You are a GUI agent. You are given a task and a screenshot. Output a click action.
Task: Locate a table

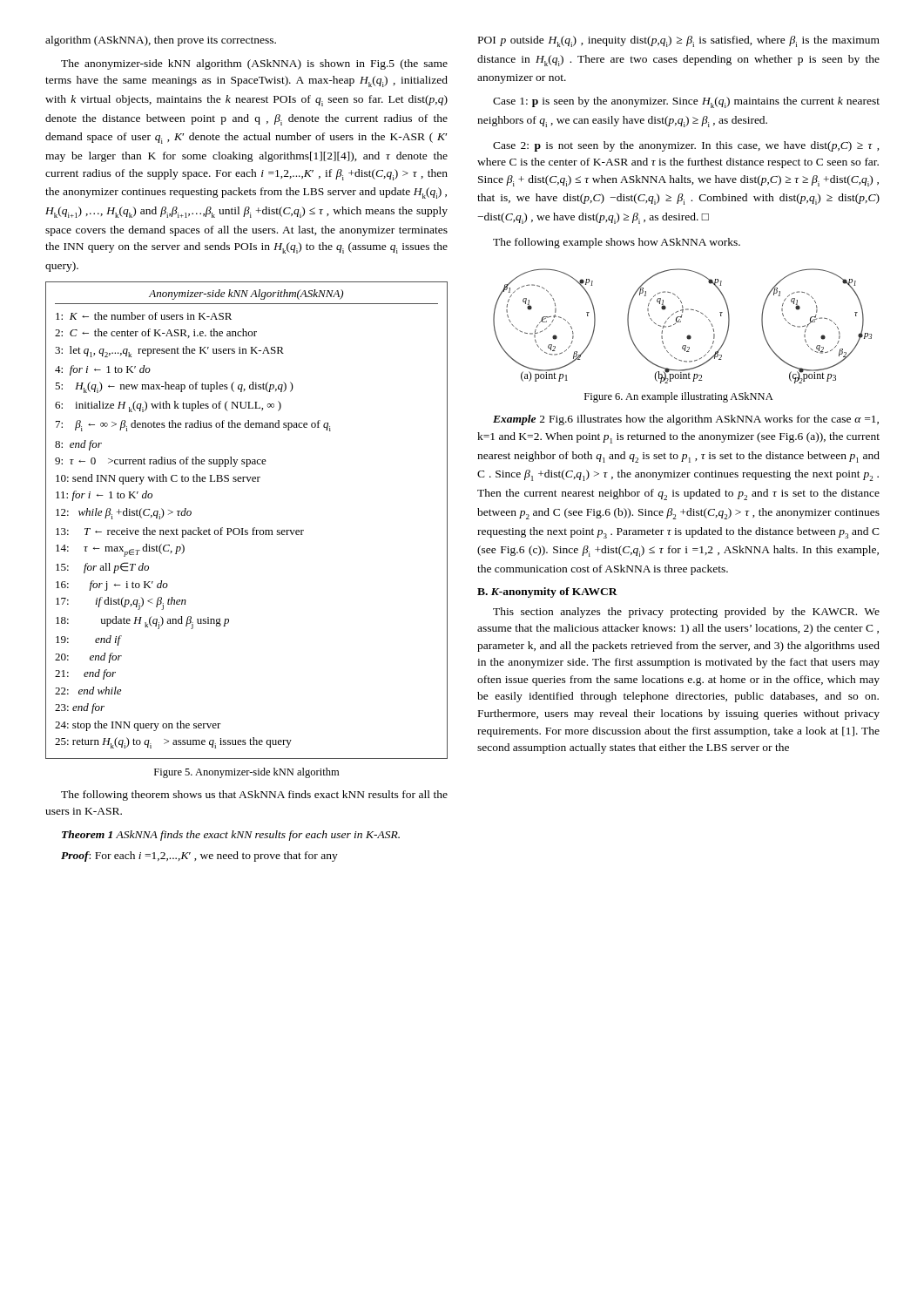pos(246,520)
